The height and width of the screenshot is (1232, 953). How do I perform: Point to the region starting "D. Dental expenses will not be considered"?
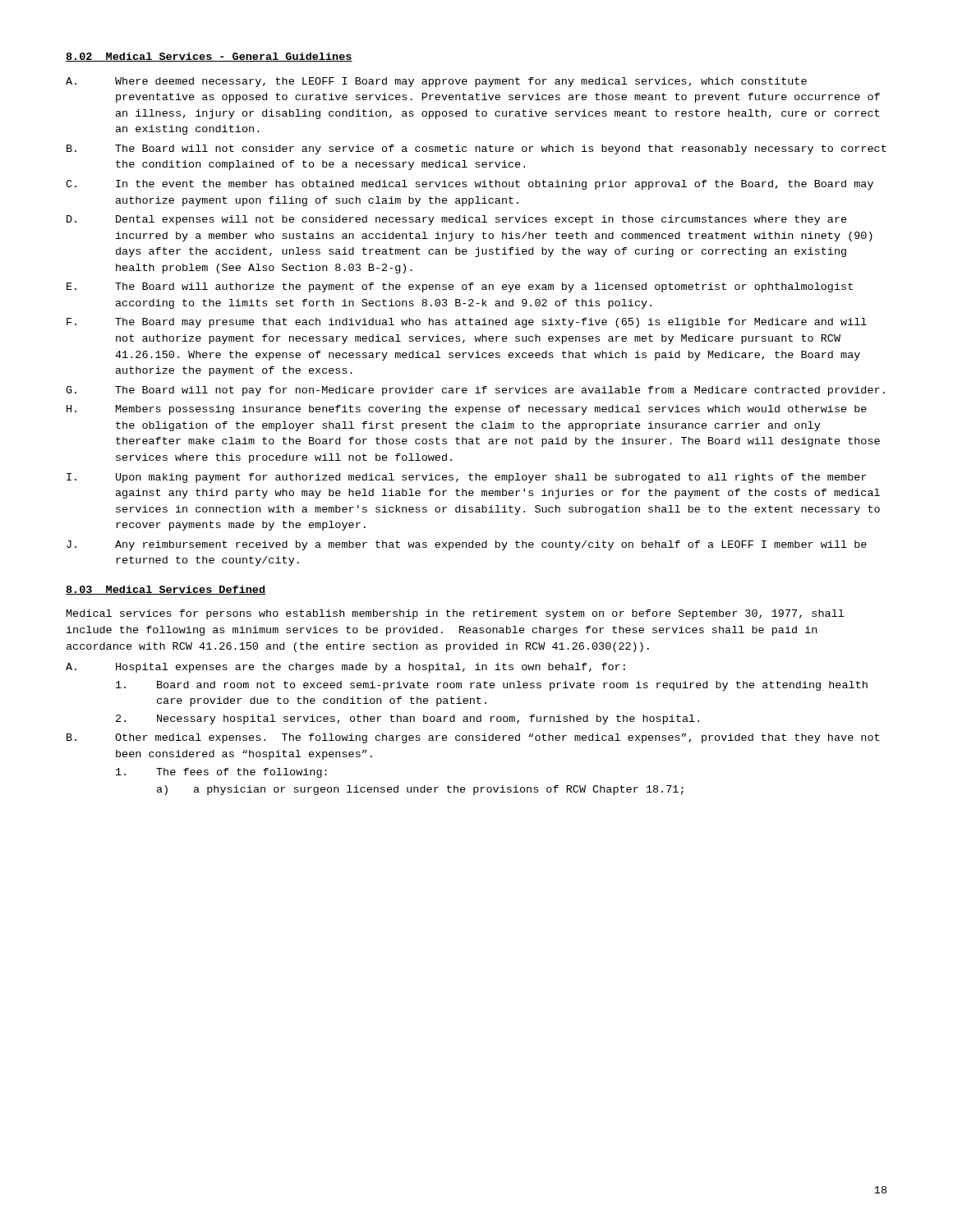(x=476, y=244)
